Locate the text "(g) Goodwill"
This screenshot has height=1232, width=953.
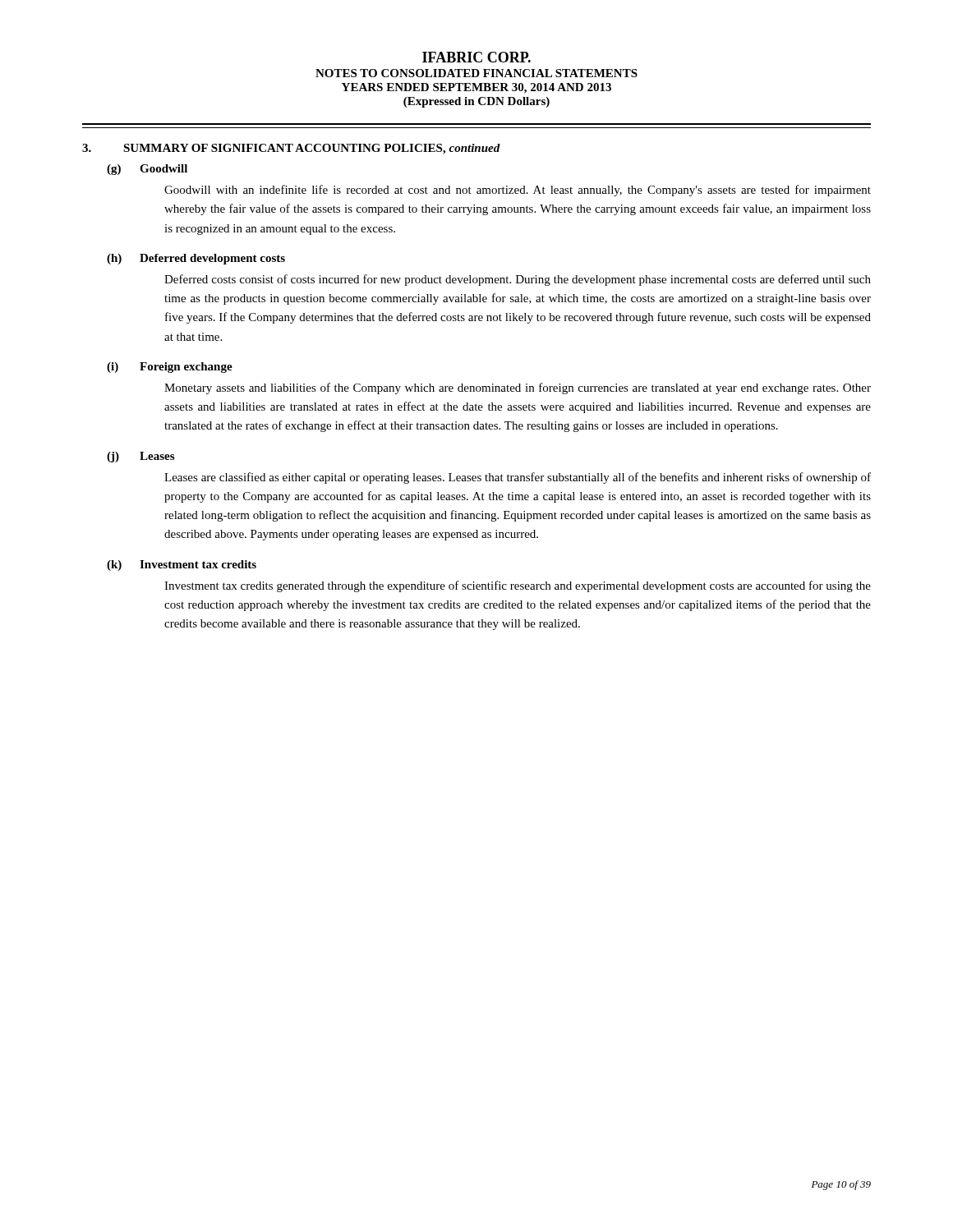(x=147, y=169)
